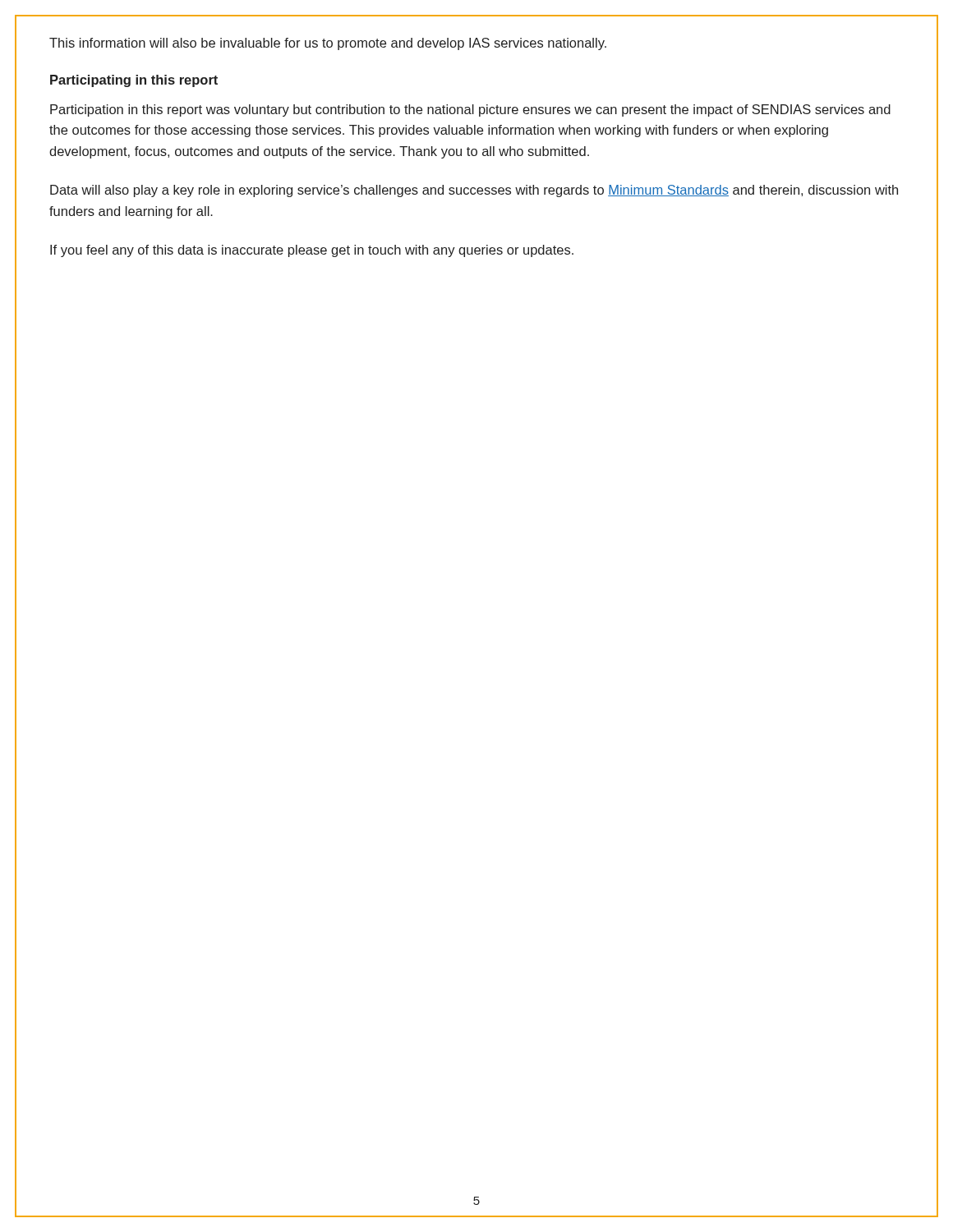Locate the block of text that opens with "If you feel any"

pos(312,250)
